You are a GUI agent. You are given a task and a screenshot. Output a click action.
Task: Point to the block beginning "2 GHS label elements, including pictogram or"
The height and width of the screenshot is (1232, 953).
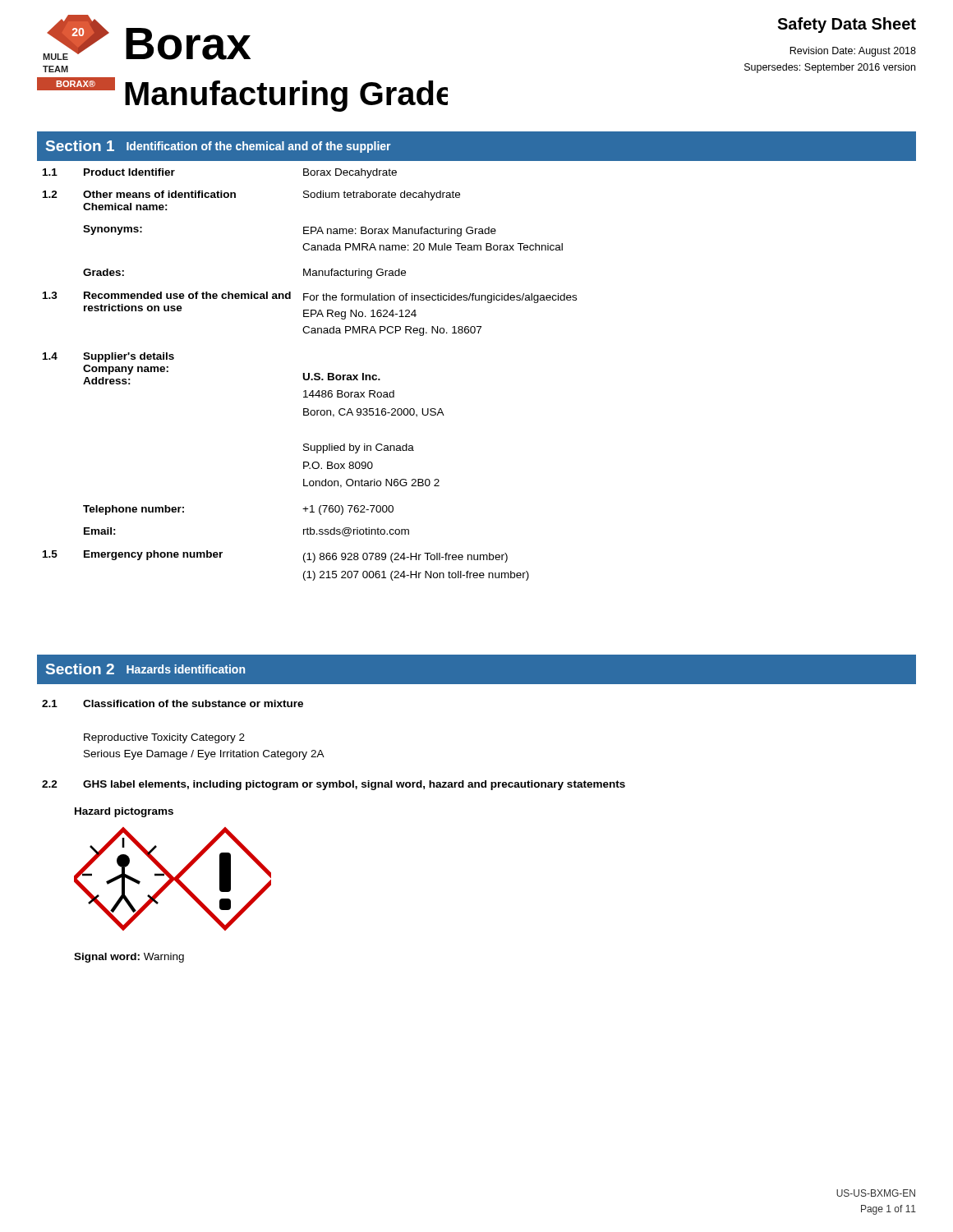tap(476, 784)
